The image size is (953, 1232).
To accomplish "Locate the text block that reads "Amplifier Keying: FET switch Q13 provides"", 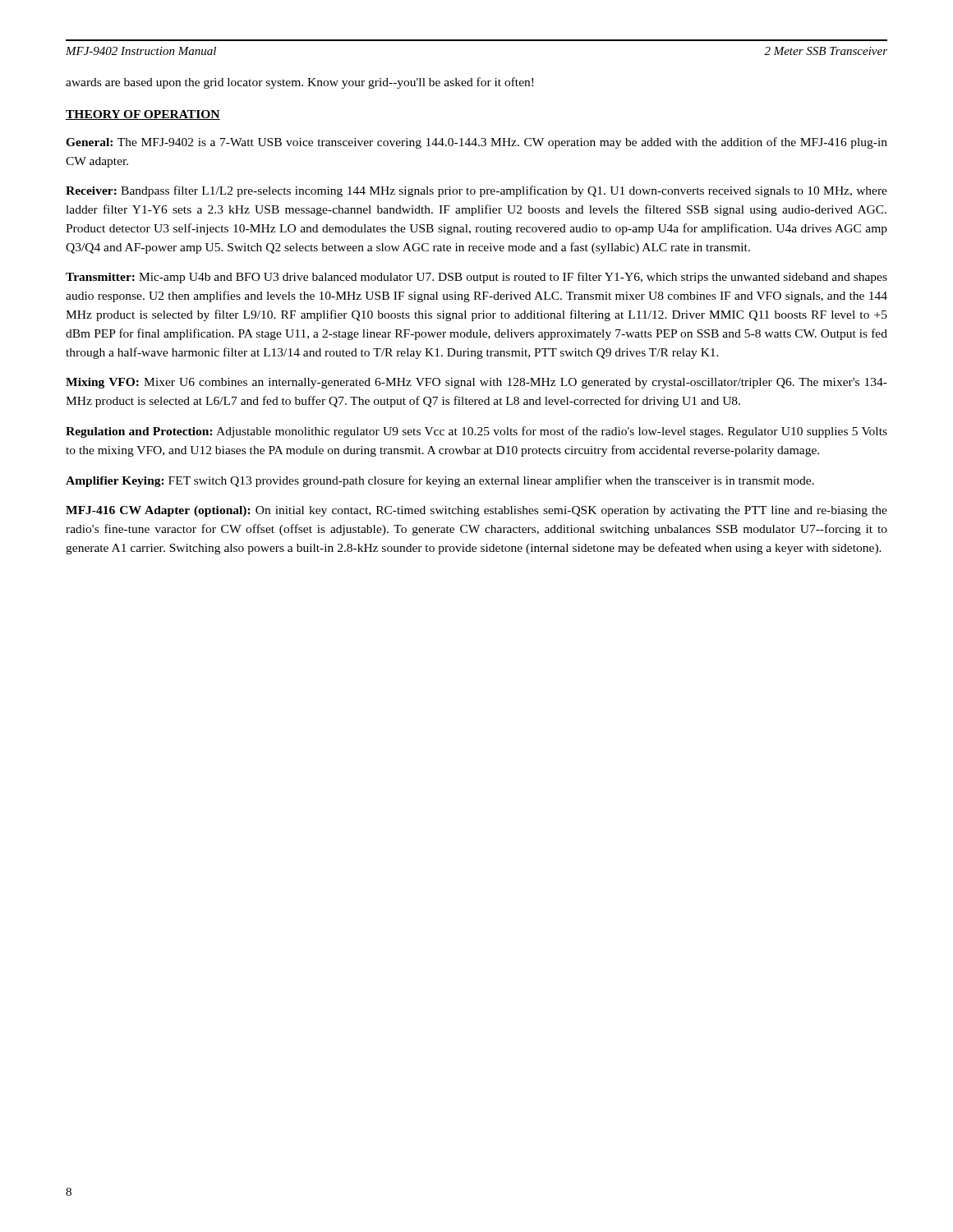I will pos(440,480).
